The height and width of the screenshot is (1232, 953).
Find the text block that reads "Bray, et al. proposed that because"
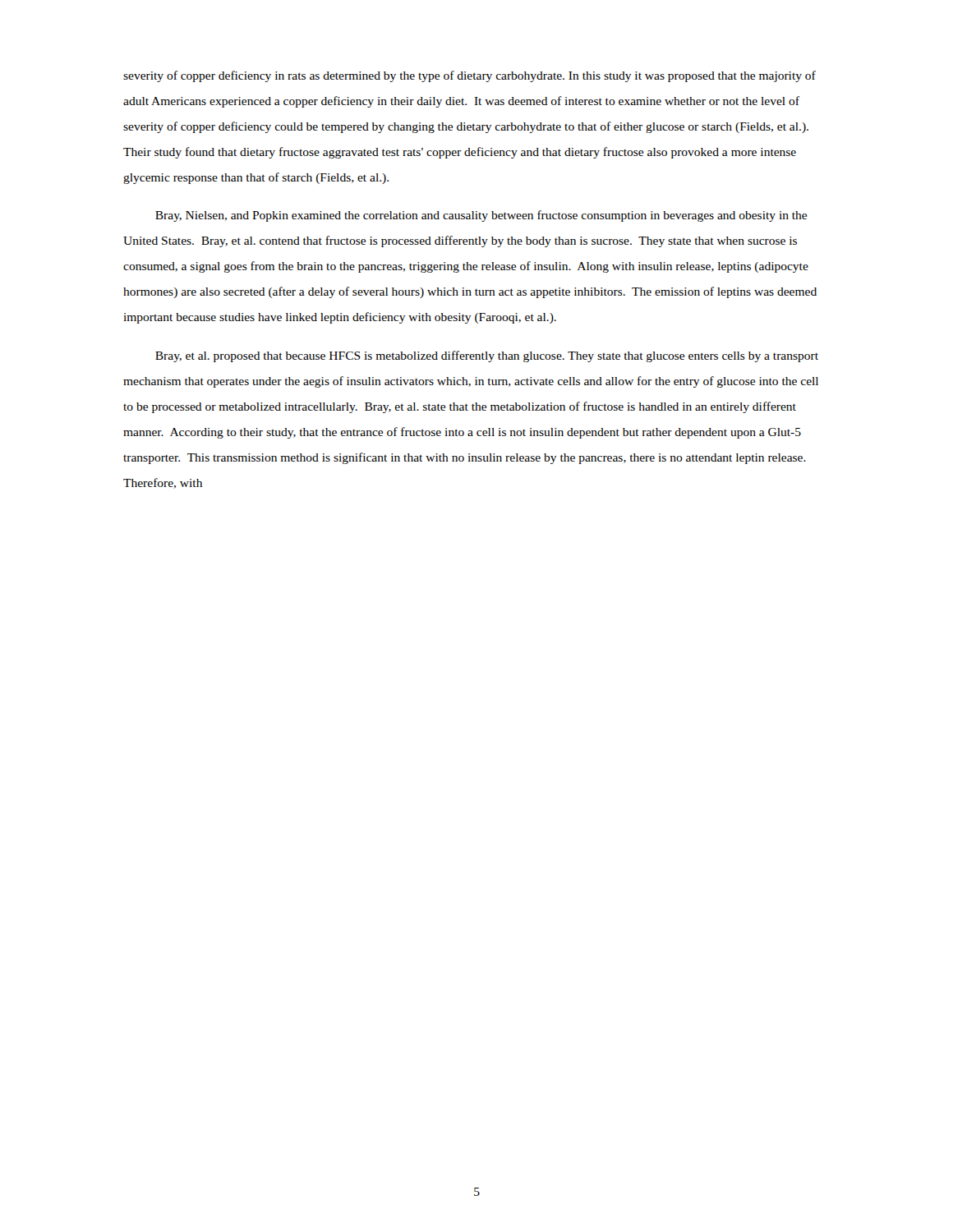pyautogui.click(x=476, y=419)
